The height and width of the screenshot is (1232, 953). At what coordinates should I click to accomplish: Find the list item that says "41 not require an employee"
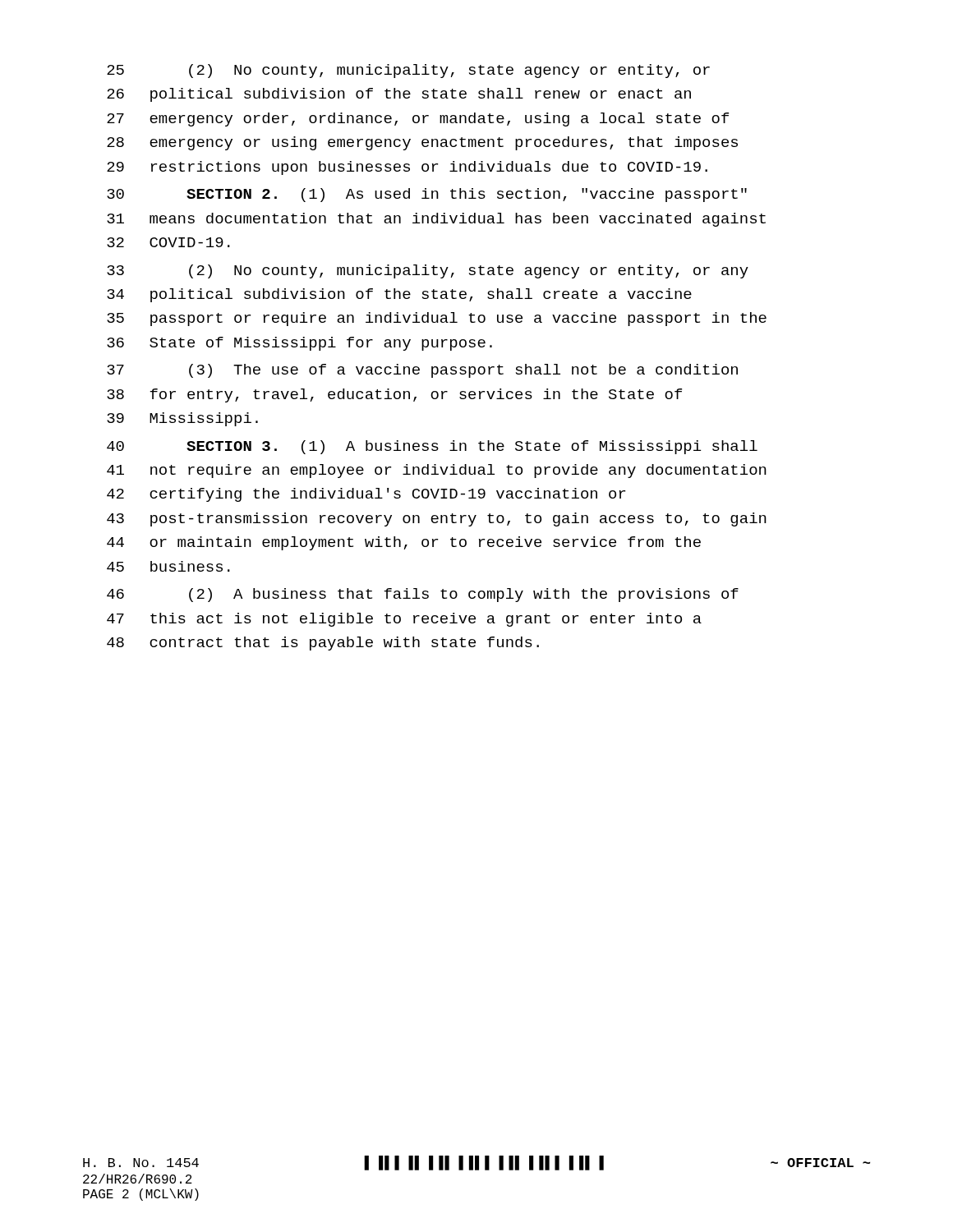[x=425, y=471]
